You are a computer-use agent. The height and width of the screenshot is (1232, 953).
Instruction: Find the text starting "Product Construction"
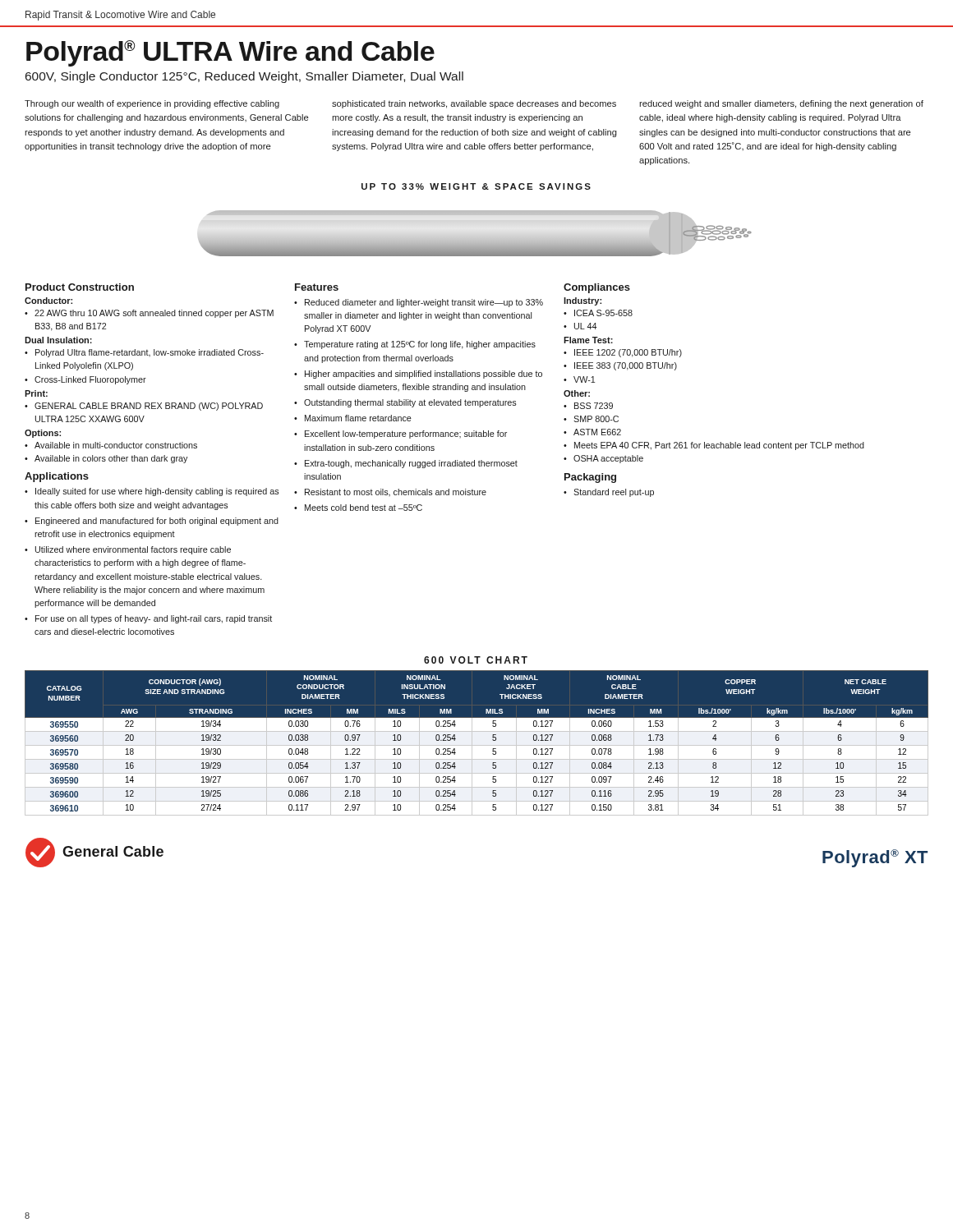click(80, 287)
